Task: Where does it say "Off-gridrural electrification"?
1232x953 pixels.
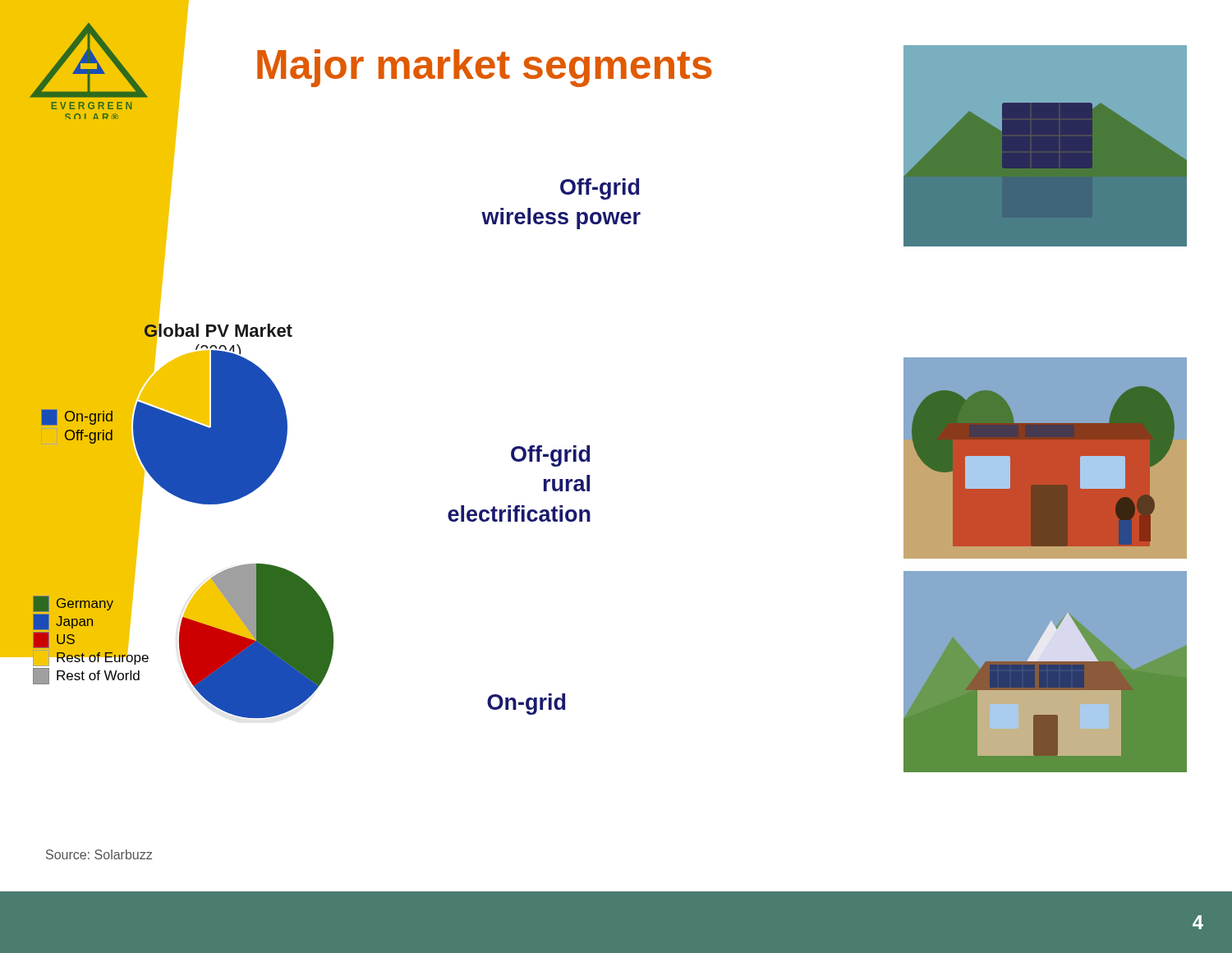Action: point(550,456)
